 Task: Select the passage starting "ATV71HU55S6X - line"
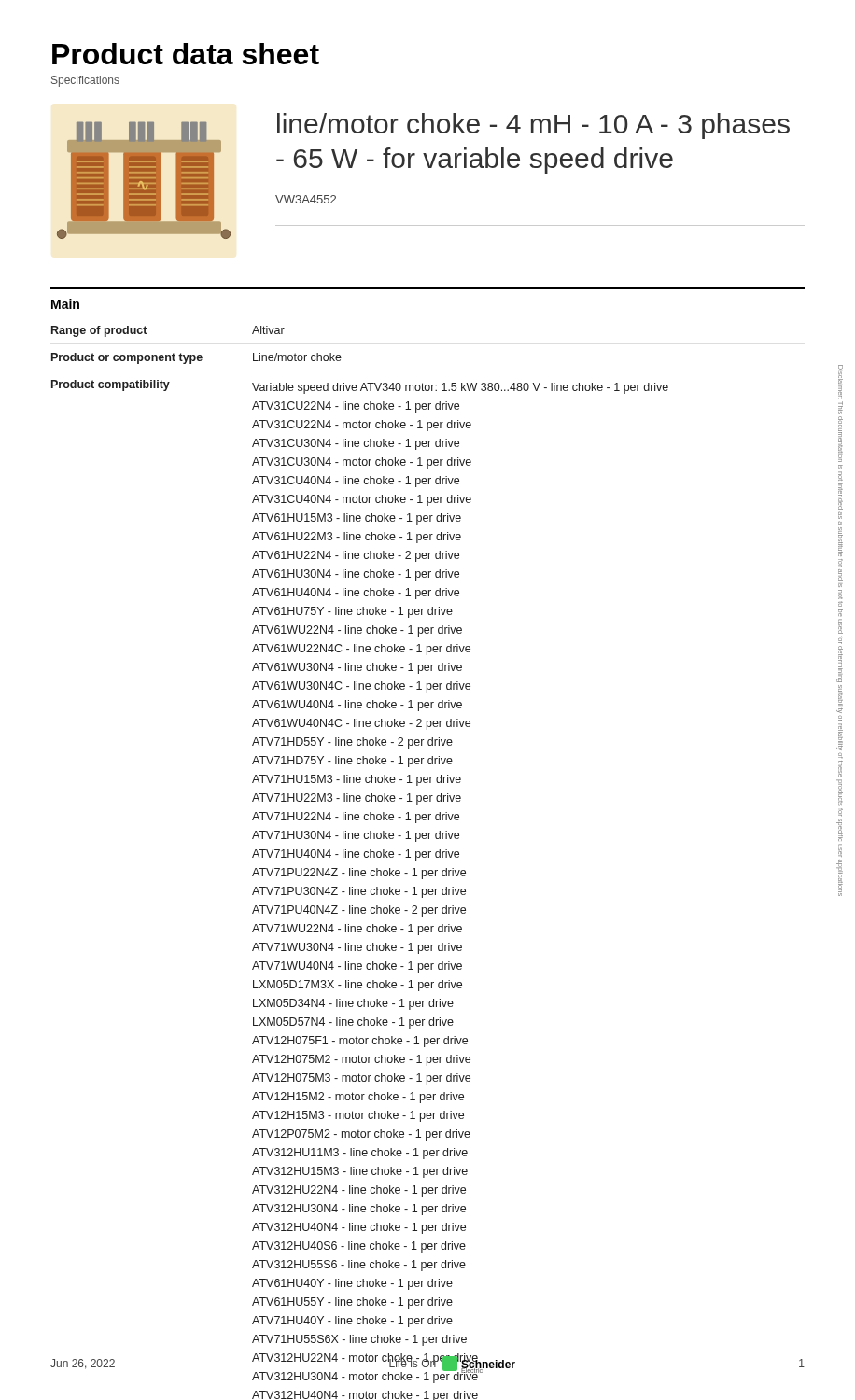tap(360, 1339)
